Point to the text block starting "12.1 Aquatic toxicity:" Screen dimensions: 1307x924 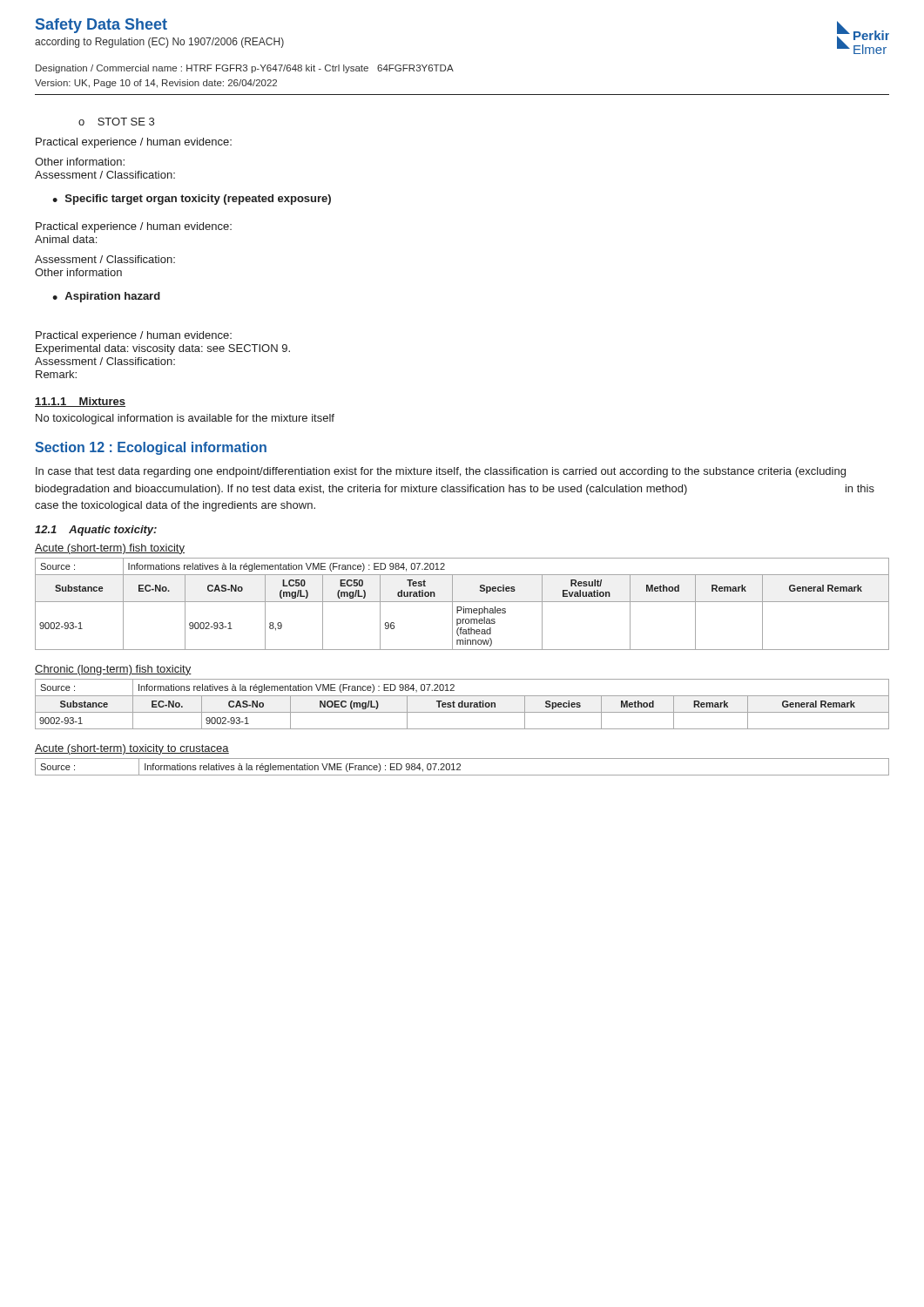(96, 529)
